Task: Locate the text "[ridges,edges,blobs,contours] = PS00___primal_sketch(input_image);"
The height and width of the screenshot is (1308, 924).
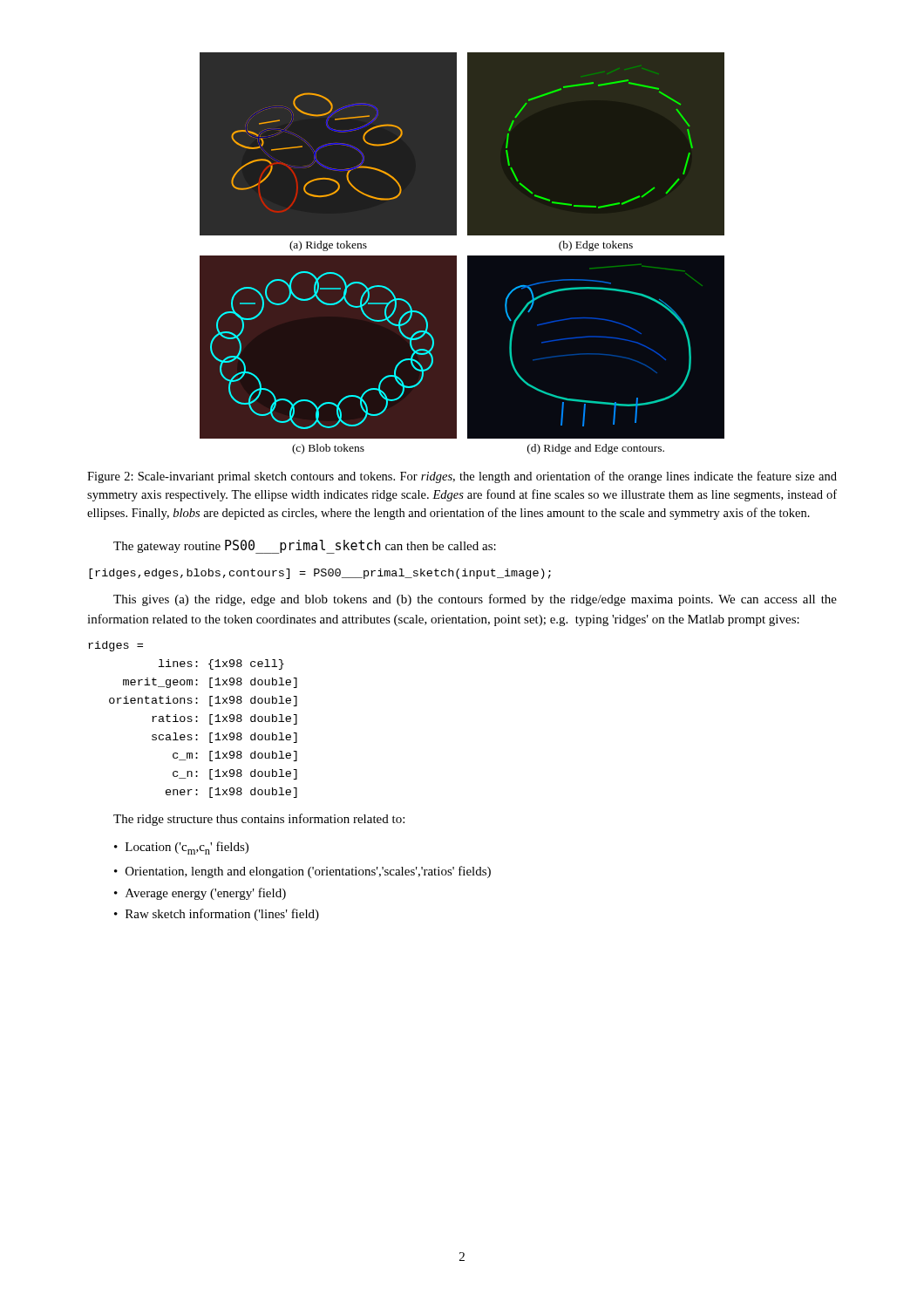Action: coord(320,573)
